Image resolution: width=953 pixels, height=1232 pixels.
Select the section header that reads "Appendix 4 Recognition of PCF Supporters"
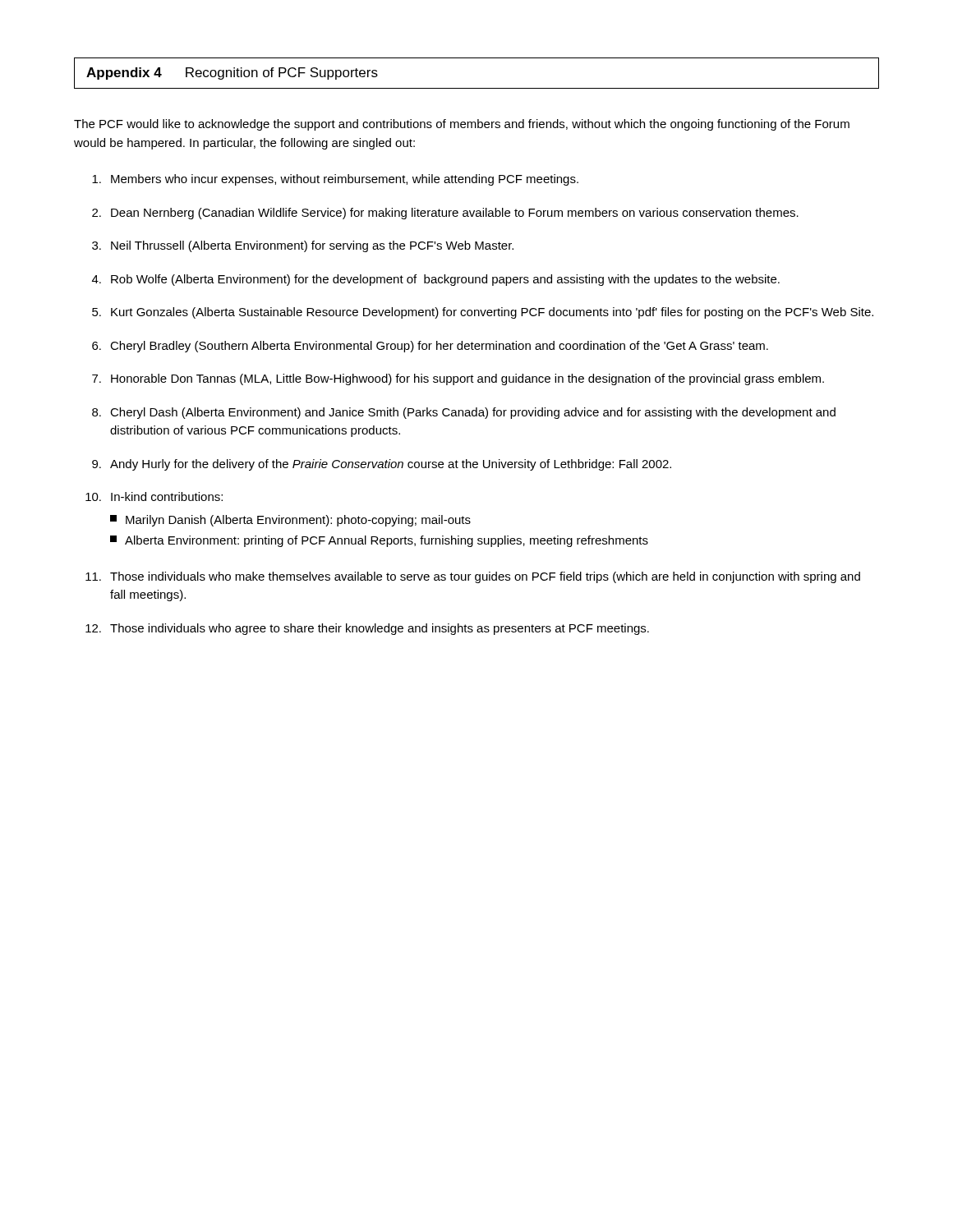click(x=232, y=73)
